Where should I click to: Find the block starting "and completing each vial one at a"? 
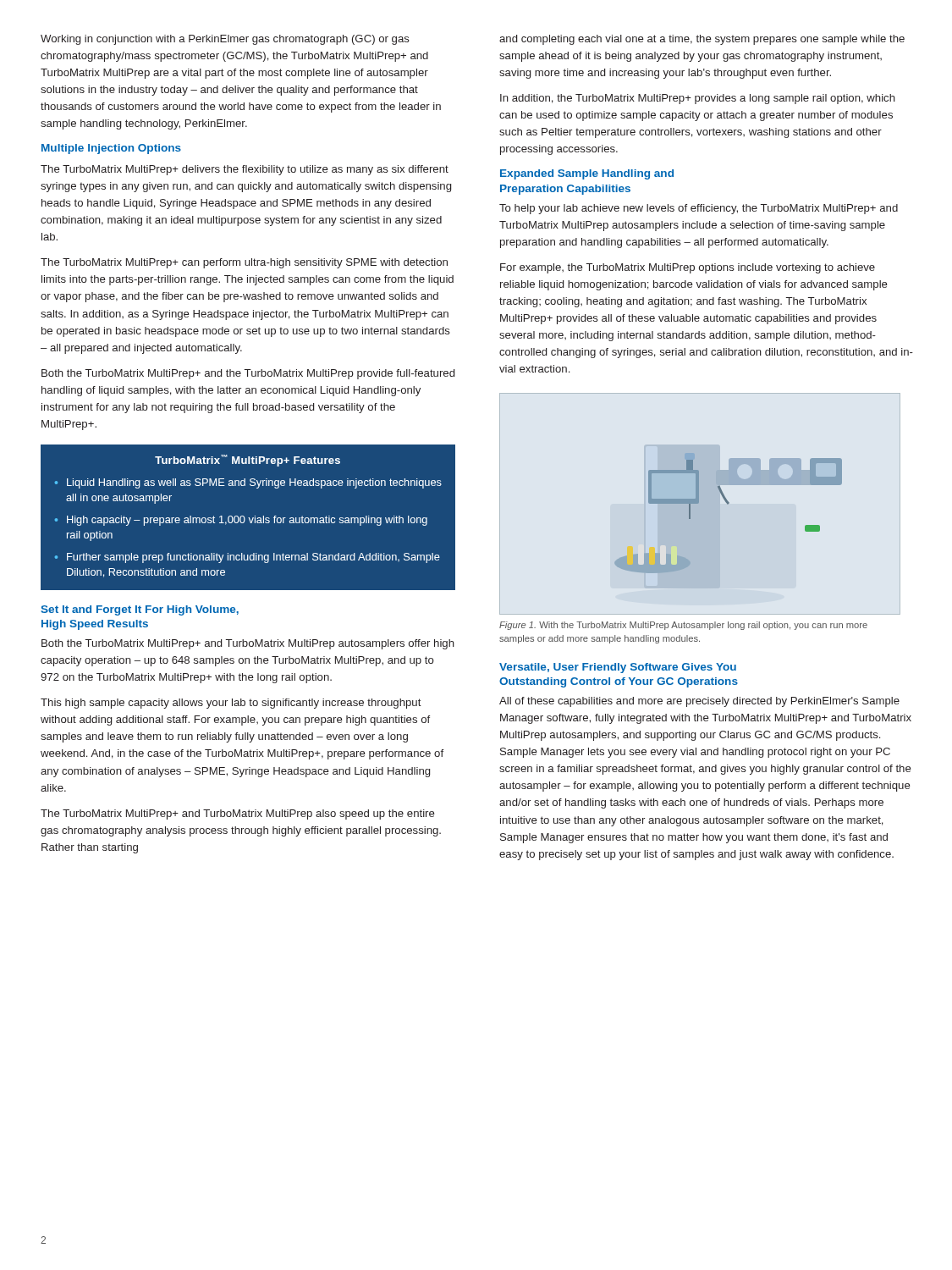pos(707,56)
